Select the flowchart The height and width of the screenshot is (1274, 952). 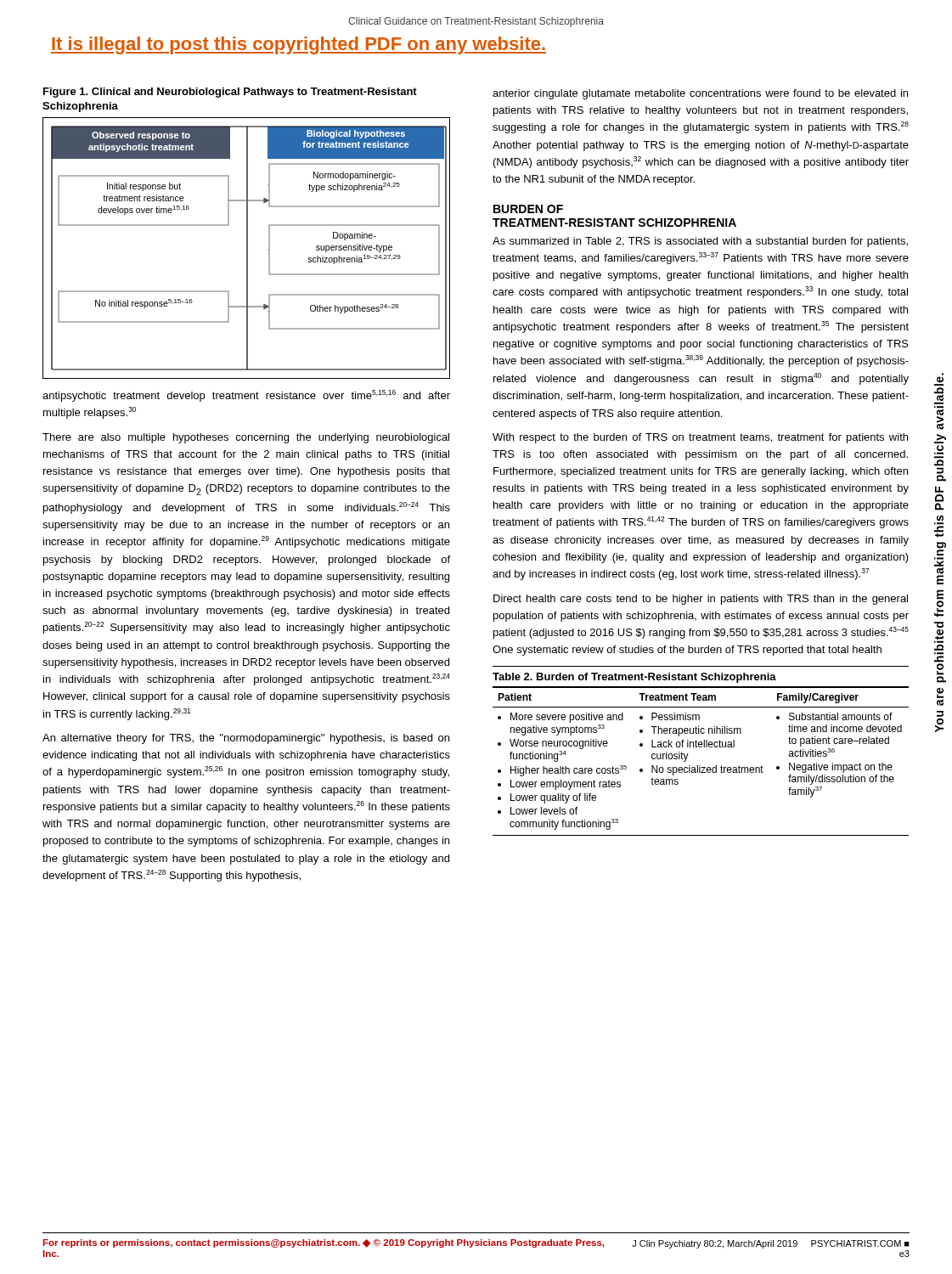point(246,248)
